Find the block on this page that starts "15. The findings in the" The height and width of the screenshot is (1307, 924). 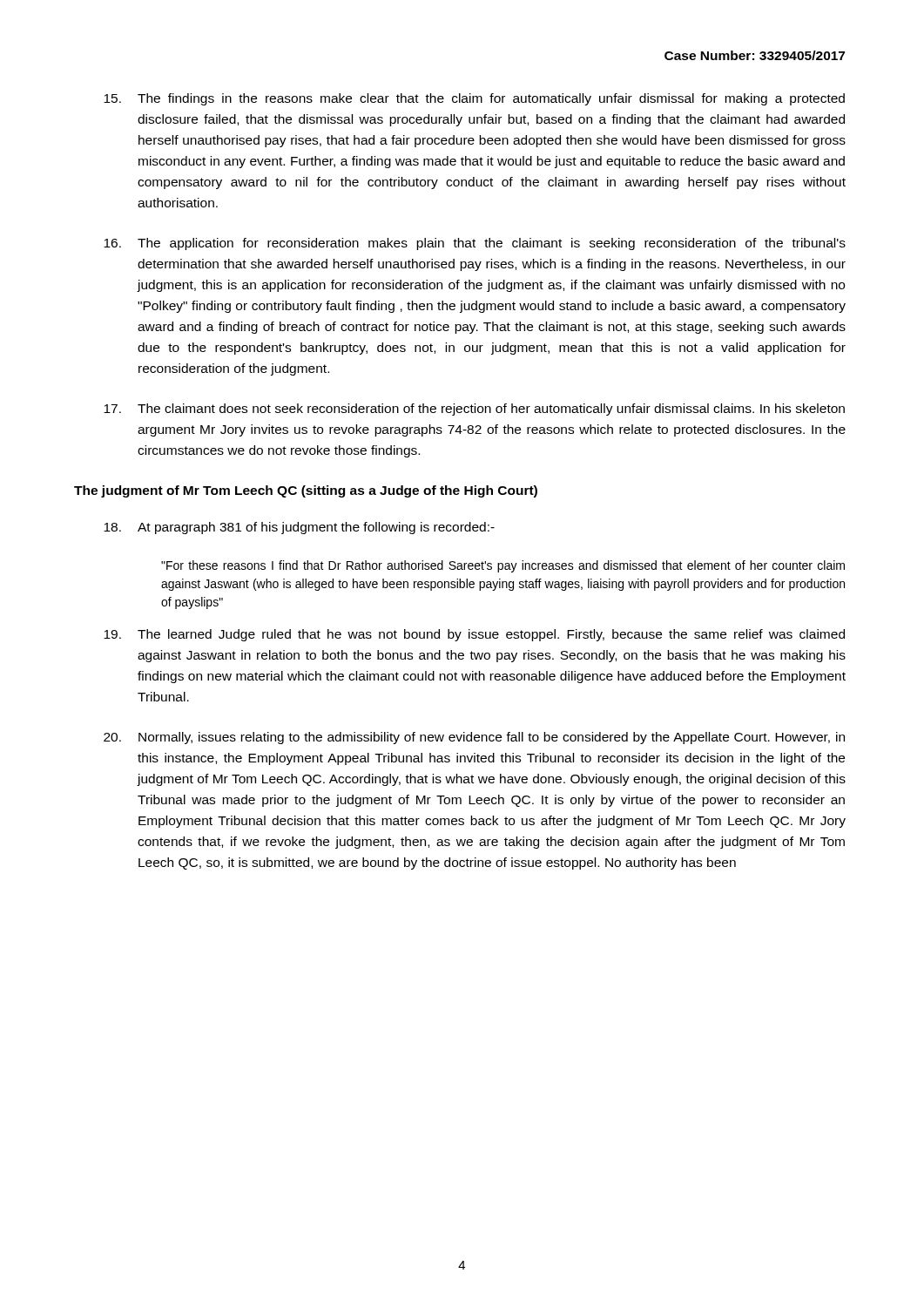coord(460,151)
